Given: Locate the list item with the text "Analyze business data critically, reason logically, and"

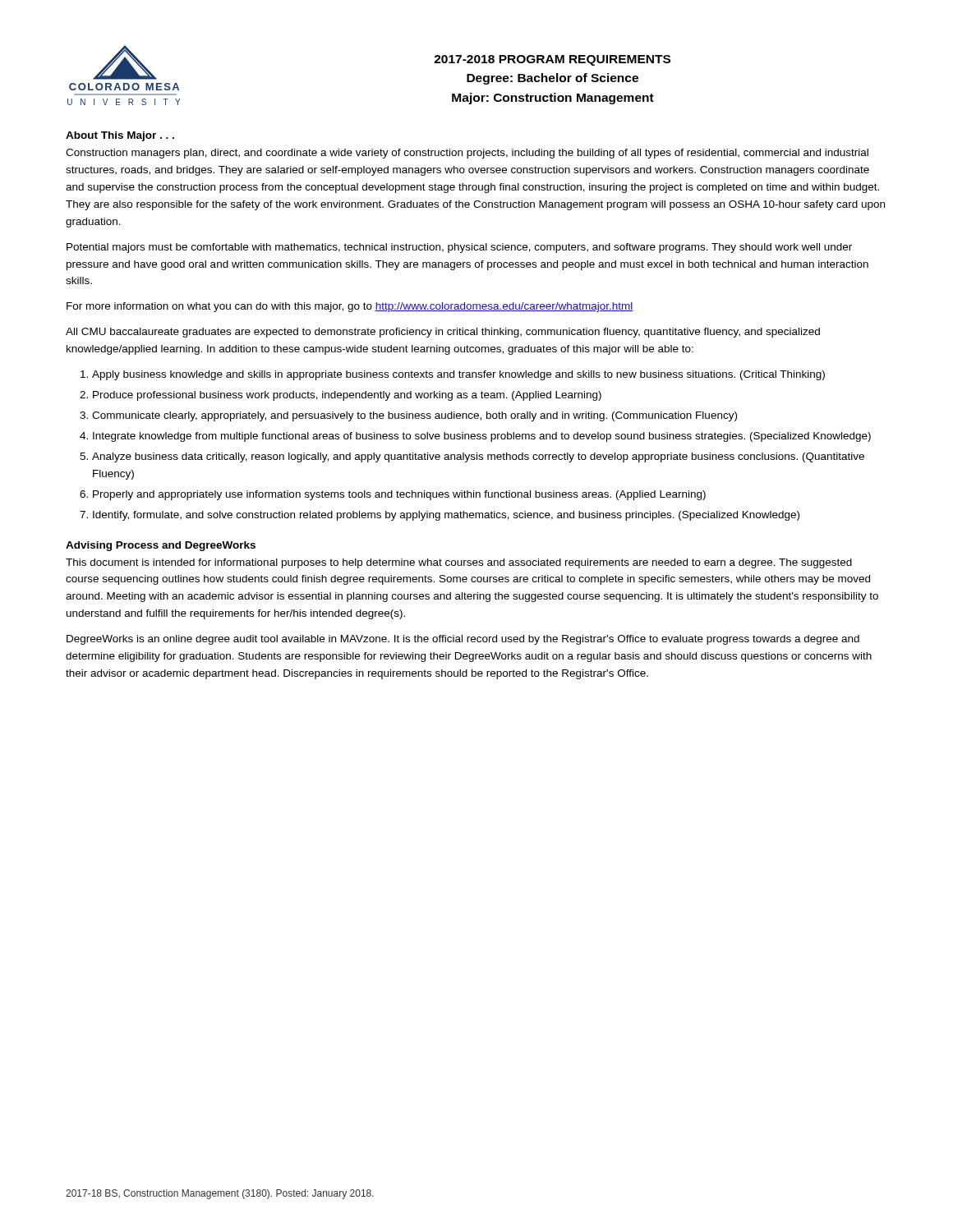Looking at the screenshot, I should pyautogui.click(x=478, y=465).
